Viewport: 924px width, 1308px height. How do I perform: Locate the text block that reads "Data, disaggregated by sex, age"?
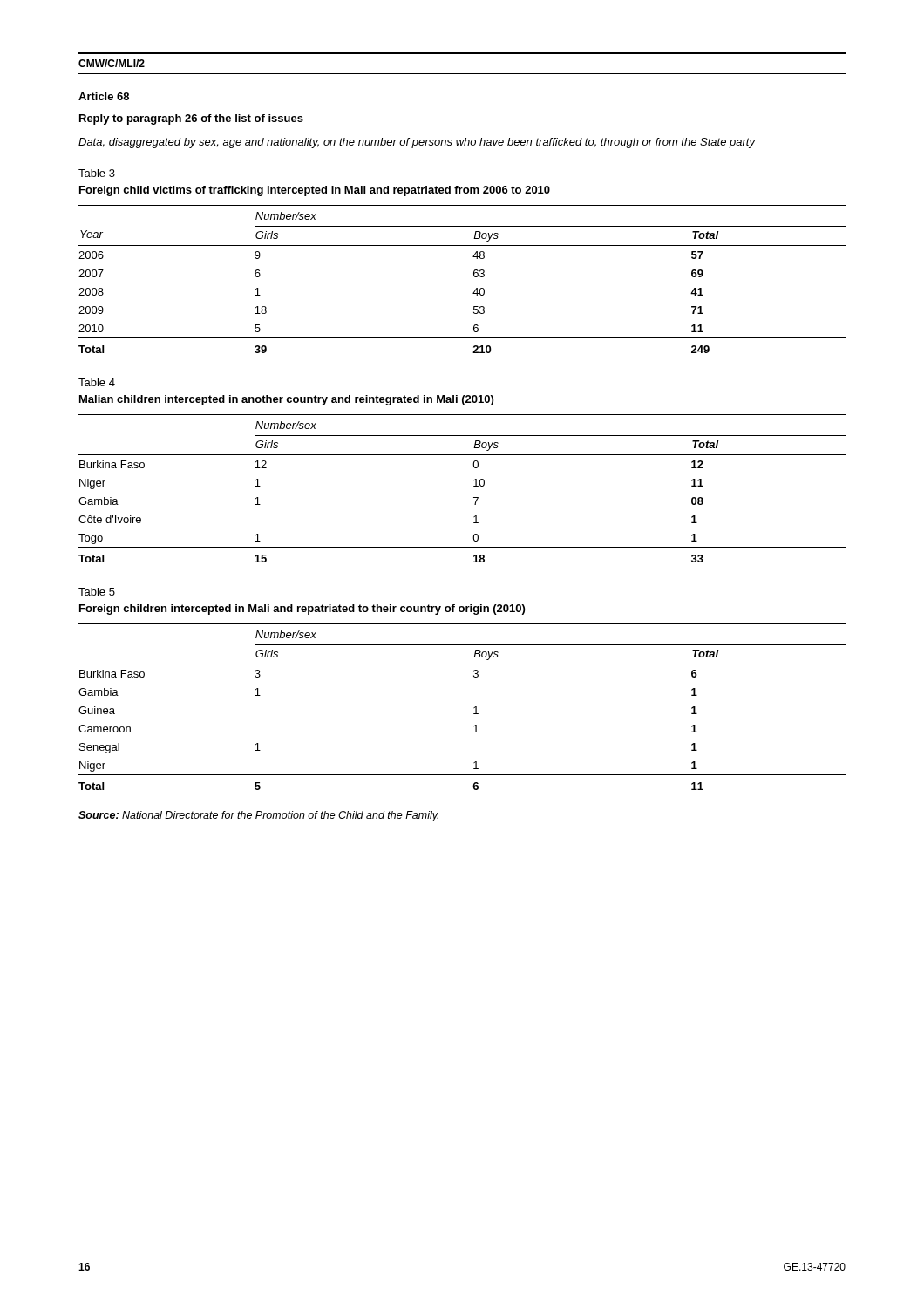click(x=417, y=142)
